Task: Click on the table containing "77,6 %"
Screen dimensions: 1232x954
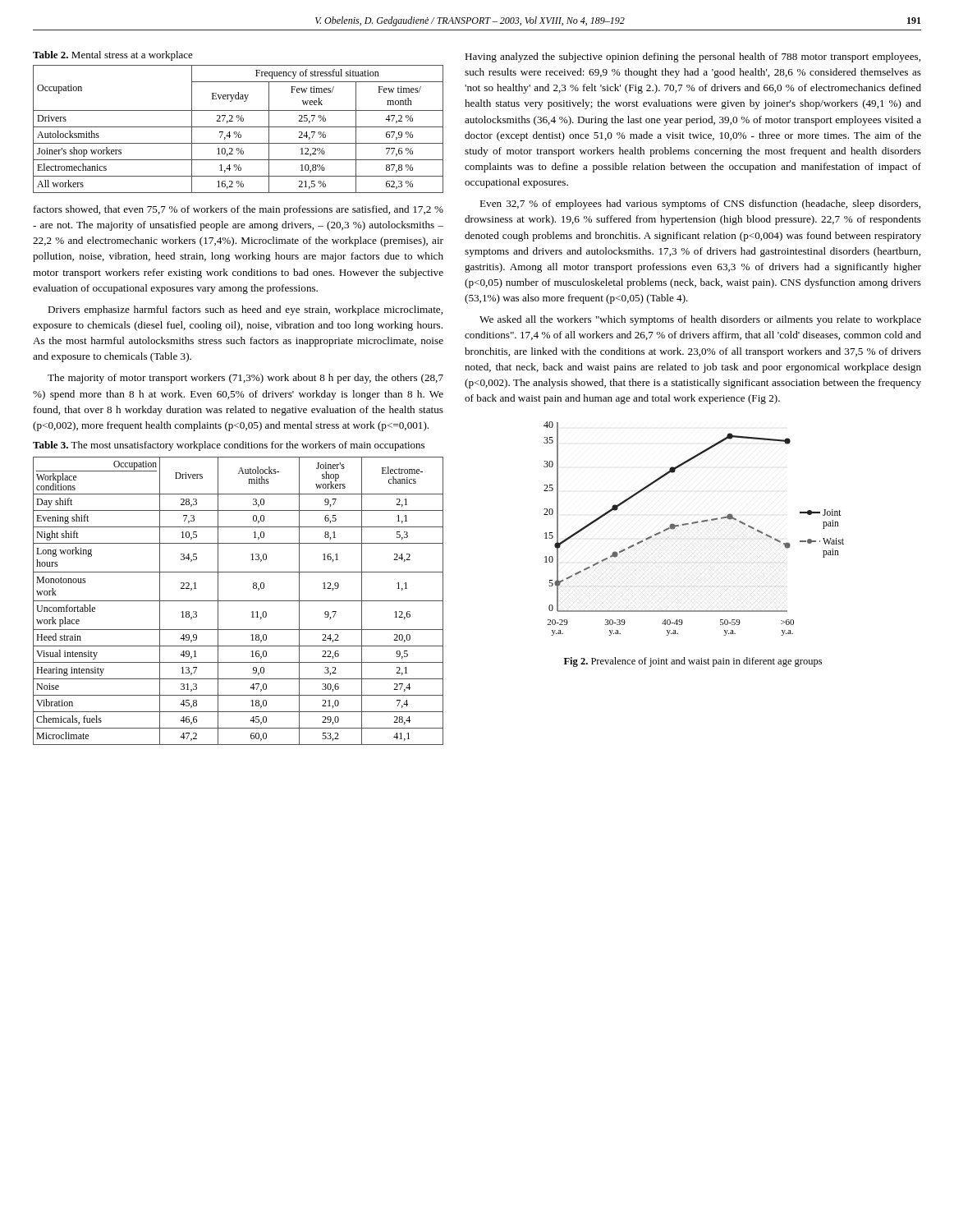Action: point(238,129)
